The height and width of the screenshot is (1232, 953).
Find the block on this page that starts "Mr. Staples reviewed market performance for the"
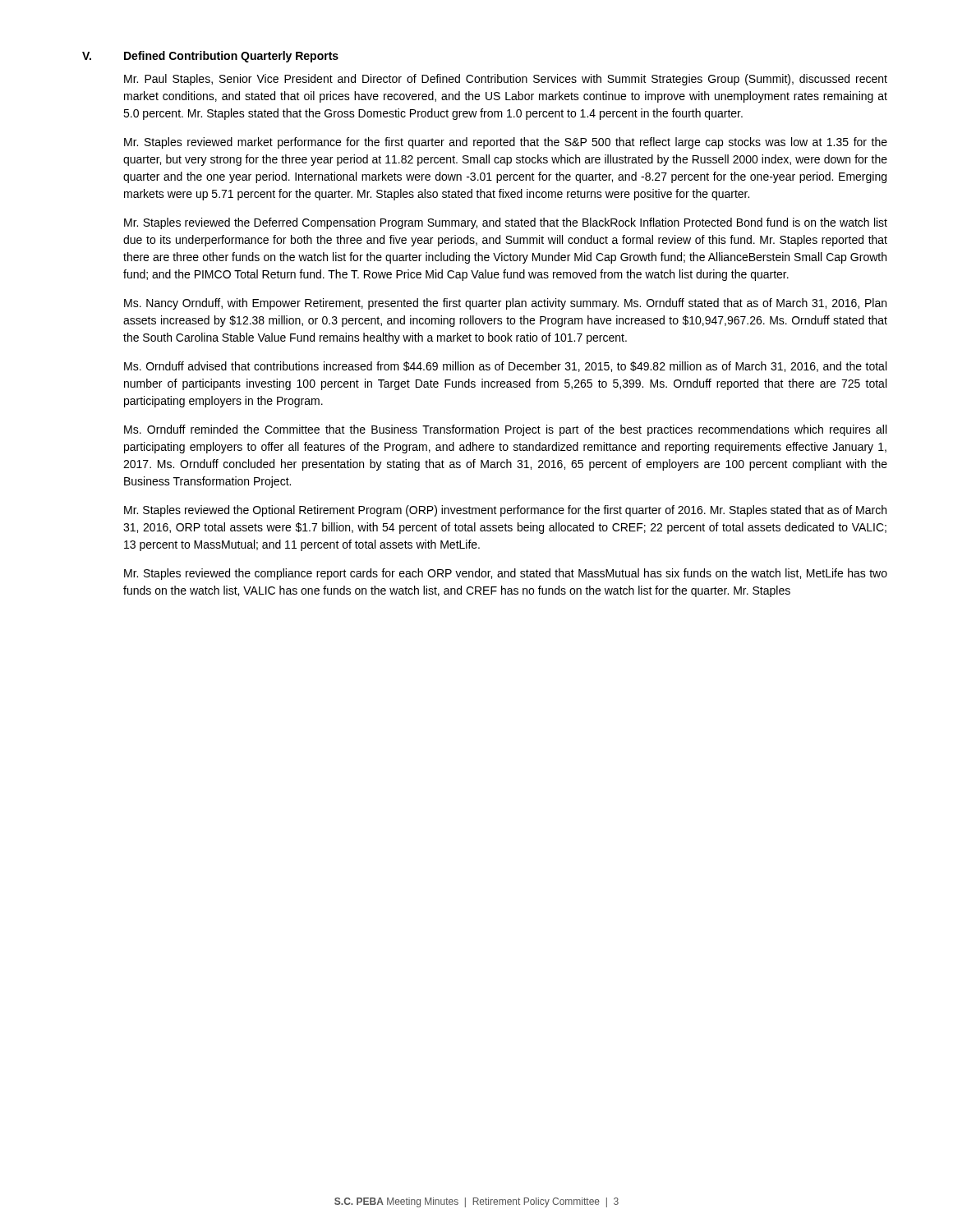pyautogui.click(x=505, y=168)
